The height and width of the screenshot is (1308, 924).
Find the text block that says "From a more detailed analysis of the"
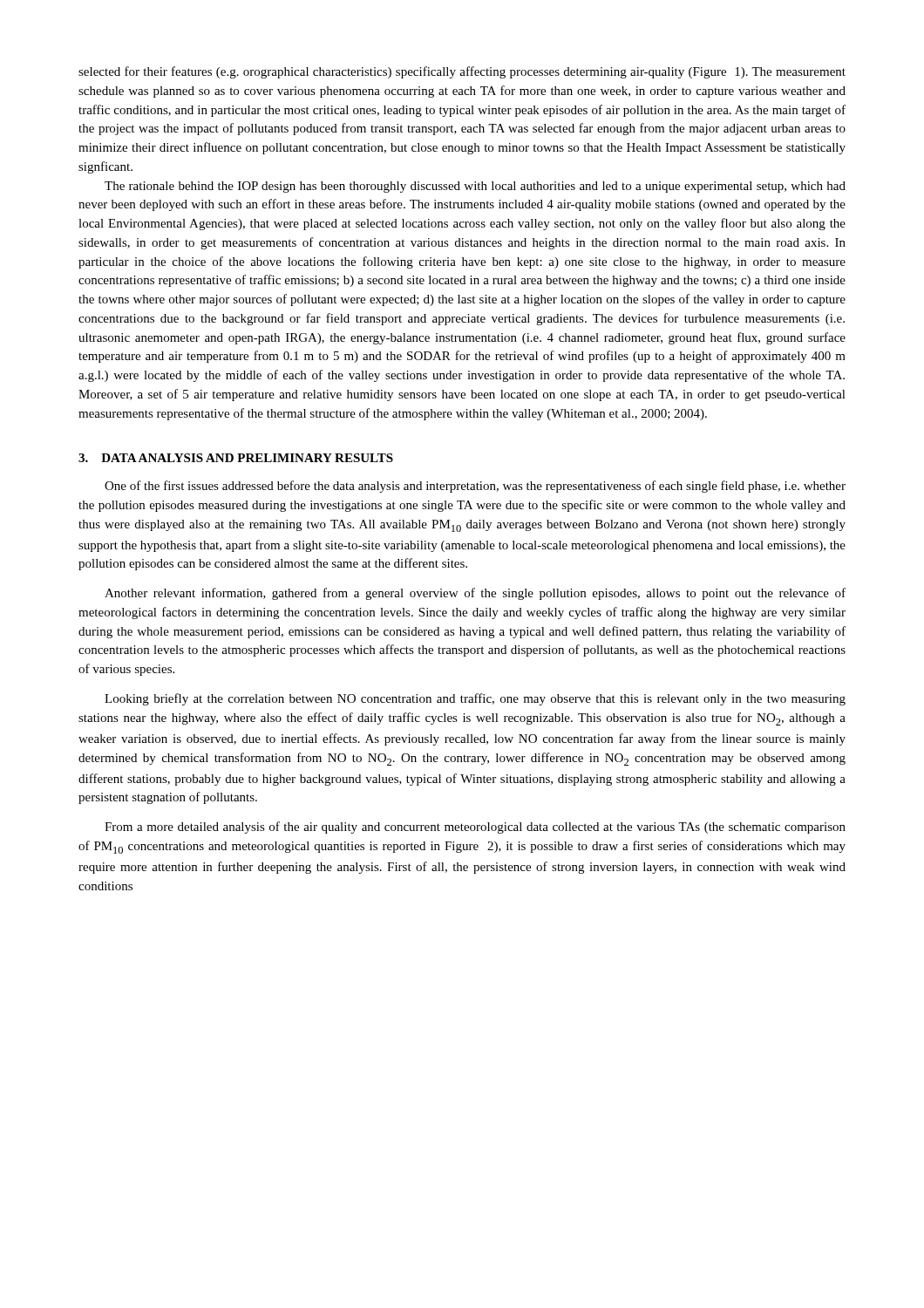pos(462,857)
